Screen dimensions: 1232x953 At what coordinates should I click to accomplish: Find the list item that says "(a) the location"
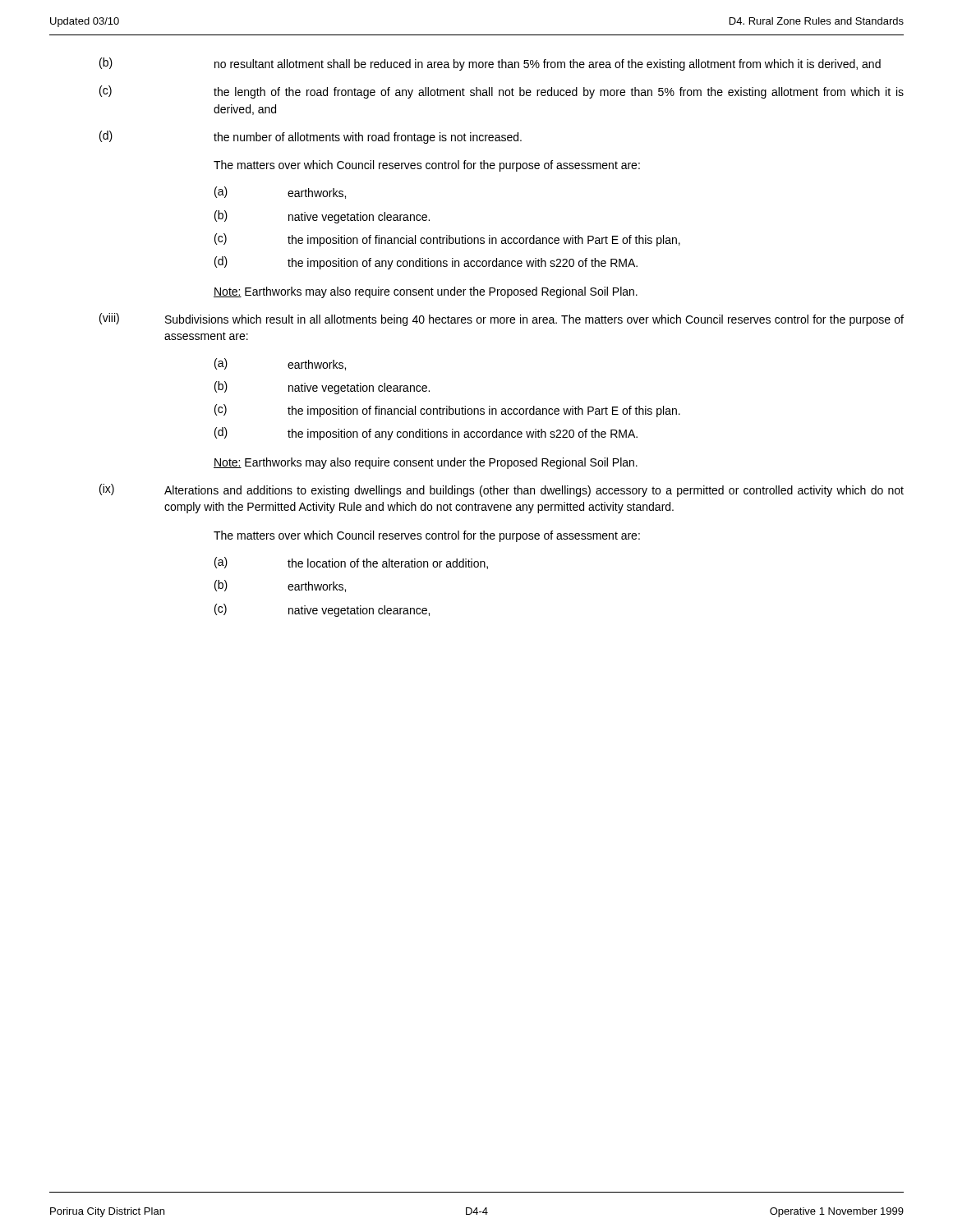[351, 563]
